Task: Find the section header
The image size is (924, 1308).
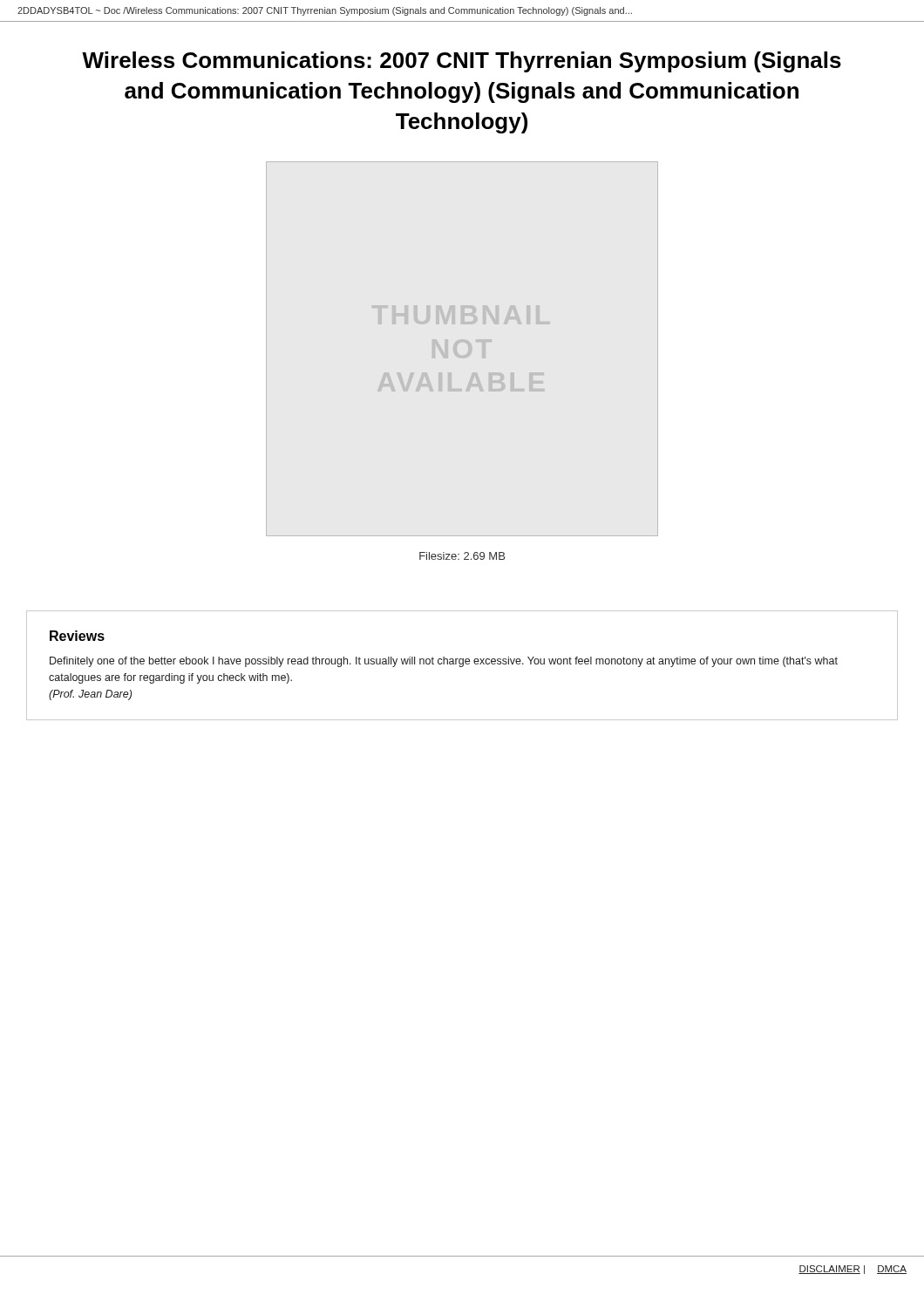Action: coord(77,636)
